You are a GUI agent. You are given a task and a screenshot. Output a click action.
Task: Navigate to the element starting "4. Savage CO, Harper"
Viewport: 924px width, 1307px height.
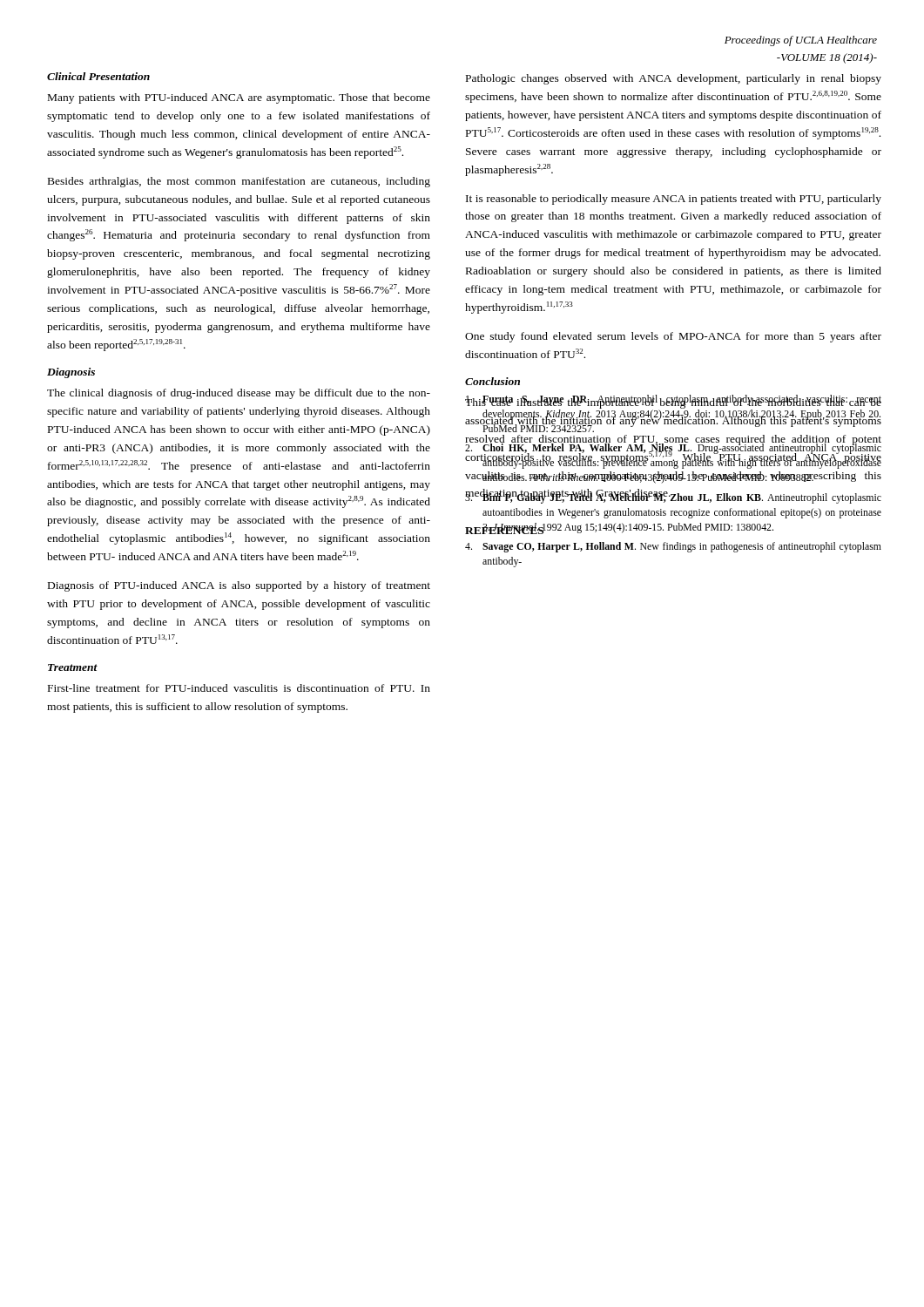pos(673,554)
